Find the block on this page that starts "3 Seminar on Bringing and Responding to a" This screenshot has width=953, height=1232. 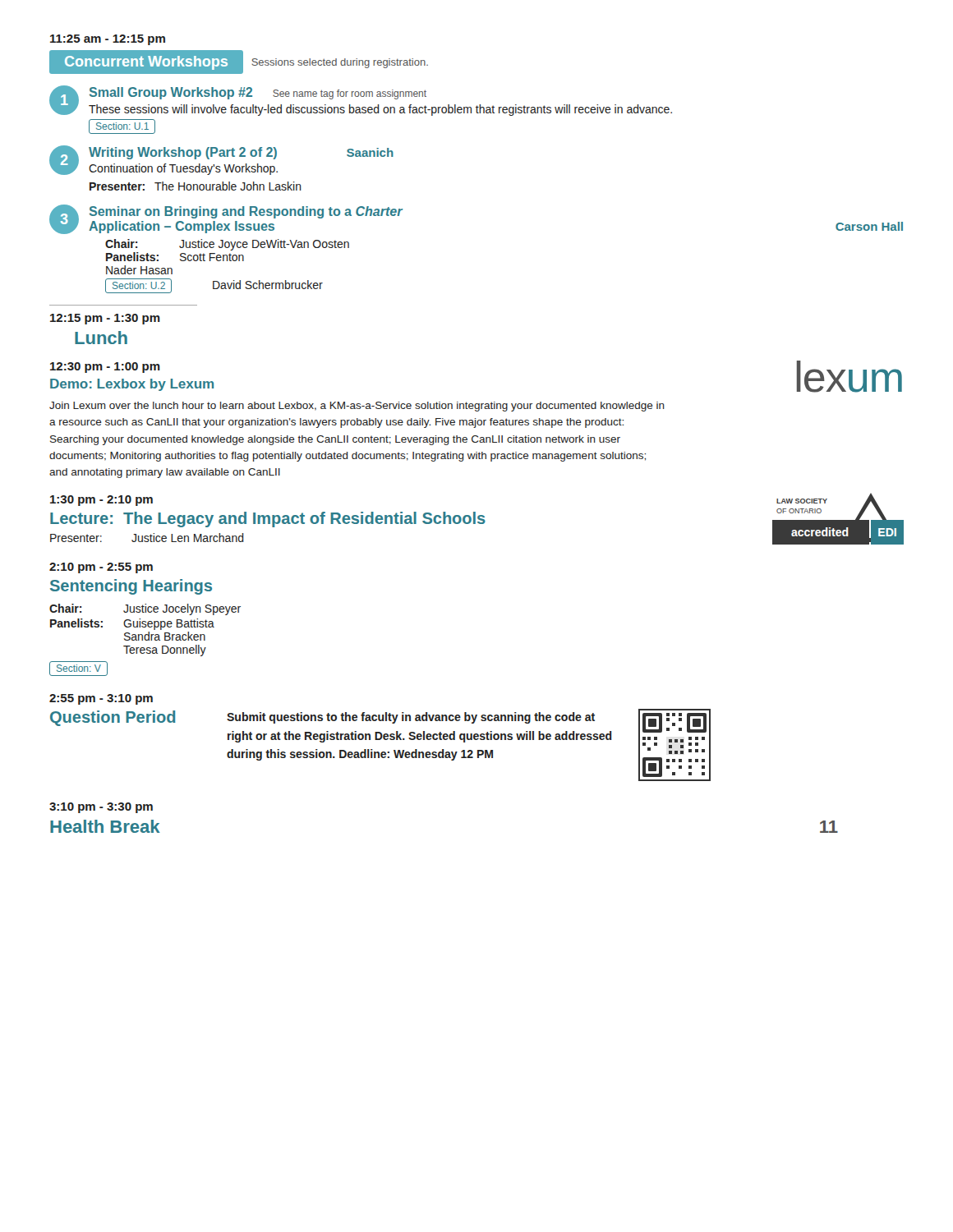point(212,217)
